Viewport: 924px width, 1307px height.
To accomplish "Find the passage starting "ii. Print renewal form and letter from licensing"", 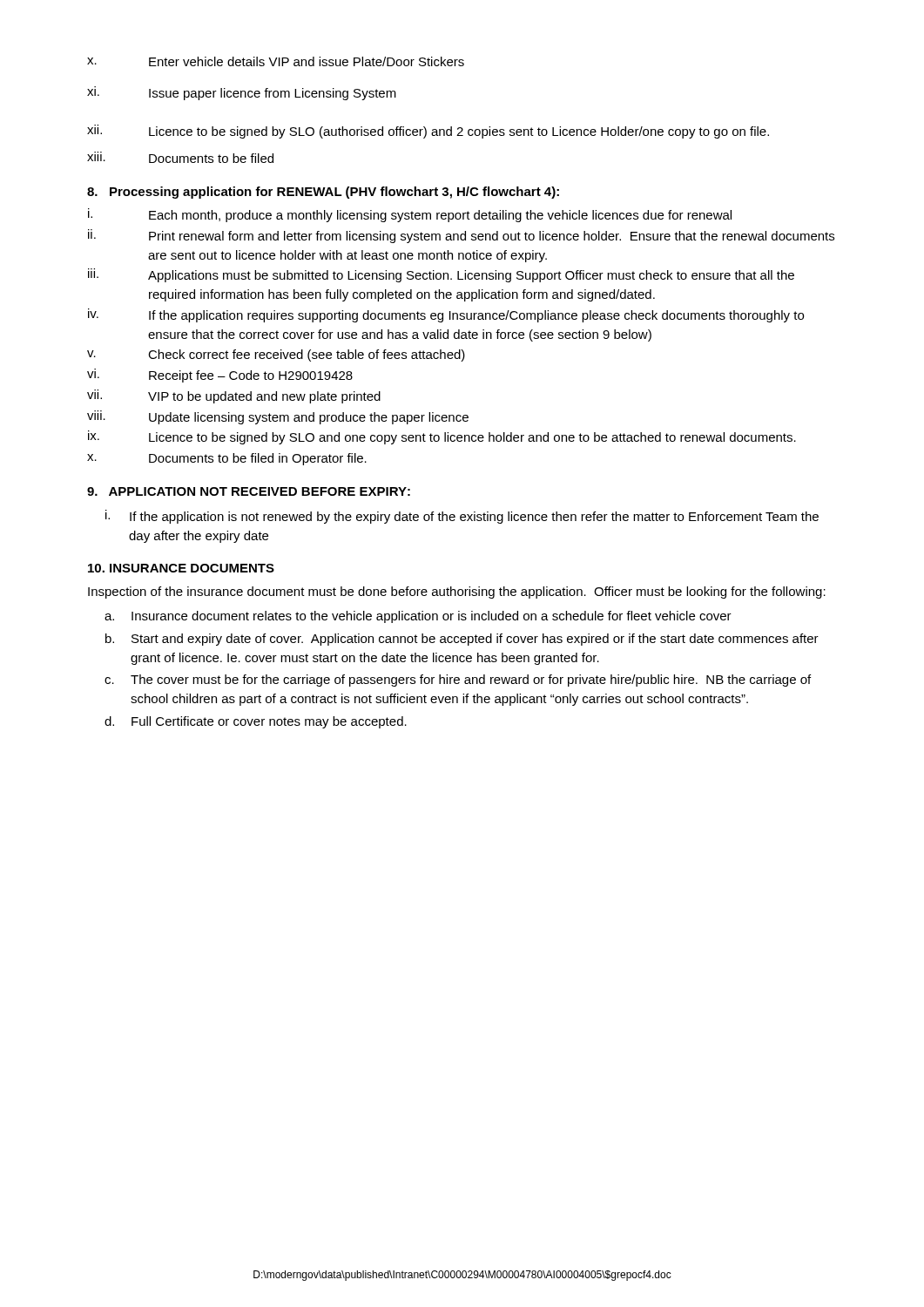I will [x=462, y=245].
